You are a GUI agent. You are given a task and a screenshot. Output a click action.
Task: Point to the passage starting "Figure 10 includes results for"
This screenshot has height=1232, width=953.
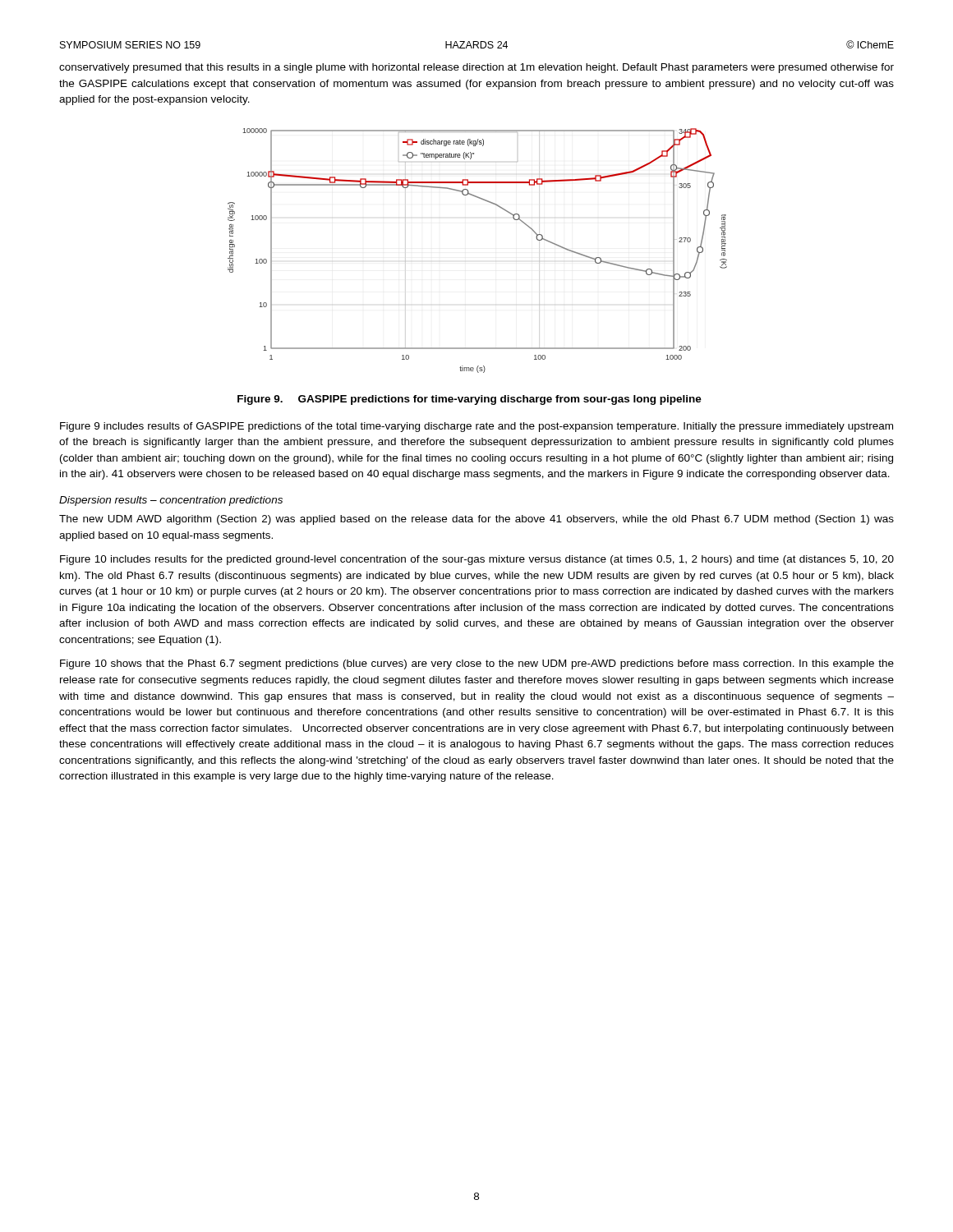476,599
